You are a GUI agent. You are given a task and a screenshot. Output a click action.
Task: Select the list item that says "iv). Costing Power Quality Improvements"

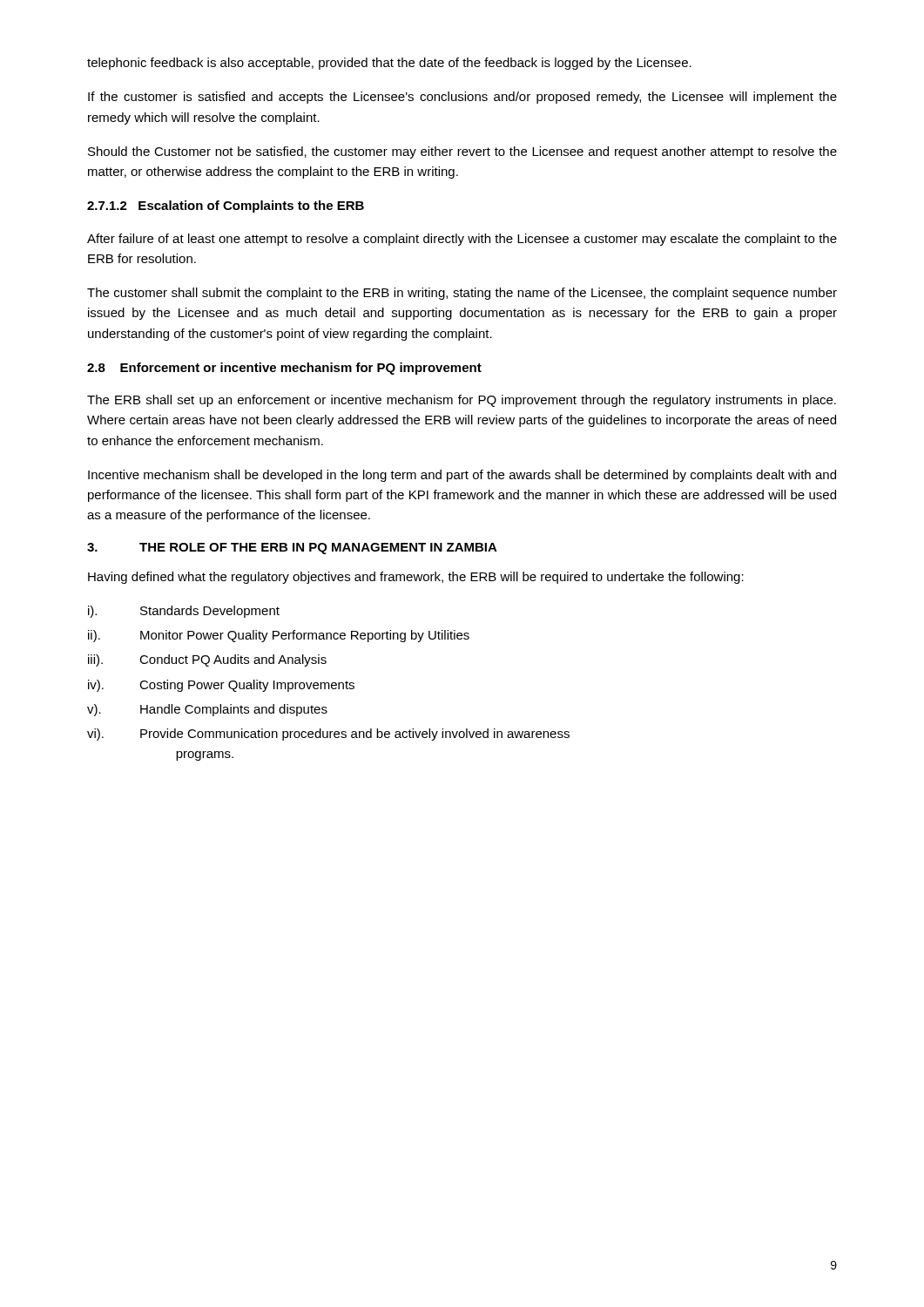tap(221, 686)
